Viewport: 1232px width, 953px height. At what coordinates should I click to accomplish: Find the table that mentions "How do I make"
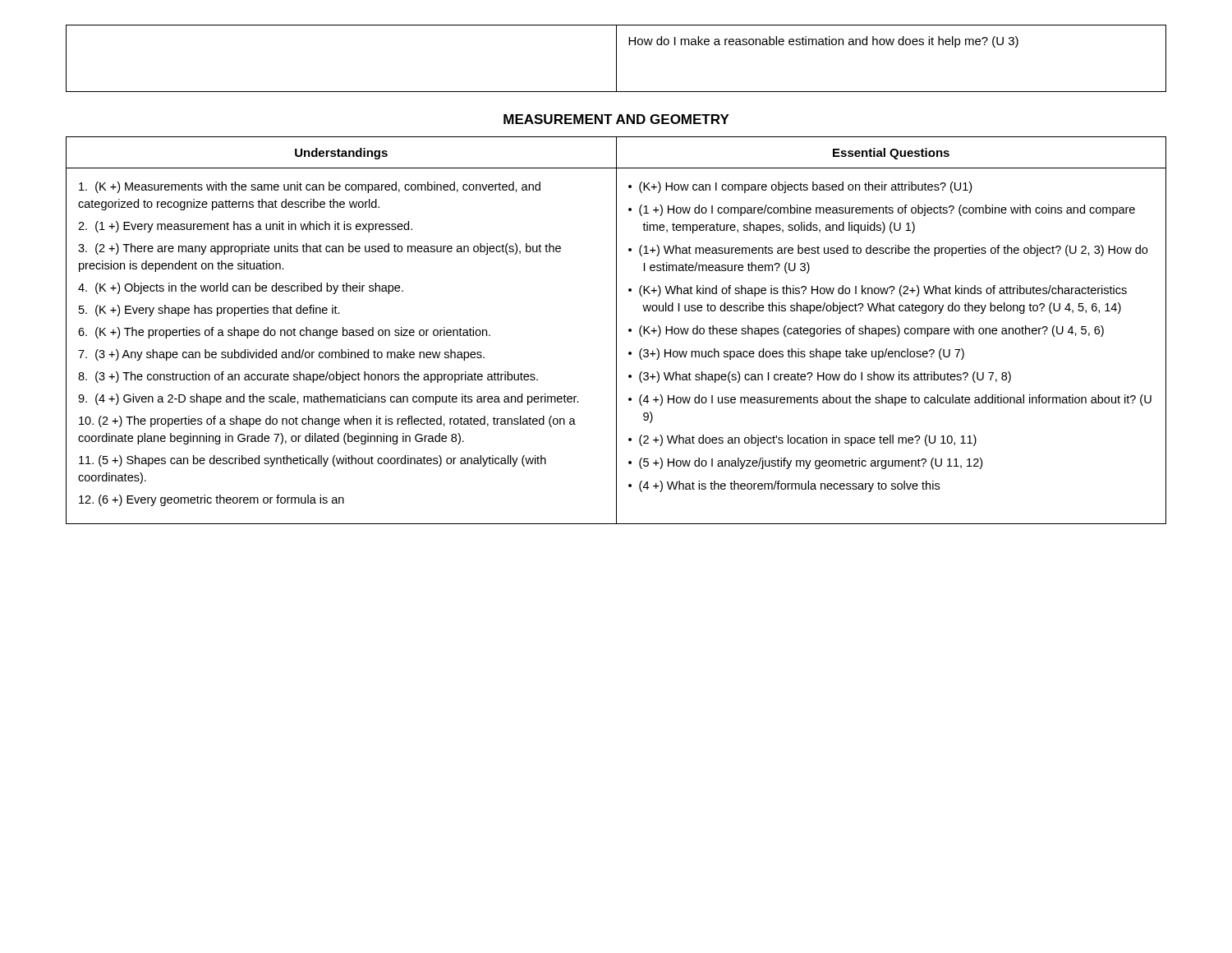click(616, 58)
